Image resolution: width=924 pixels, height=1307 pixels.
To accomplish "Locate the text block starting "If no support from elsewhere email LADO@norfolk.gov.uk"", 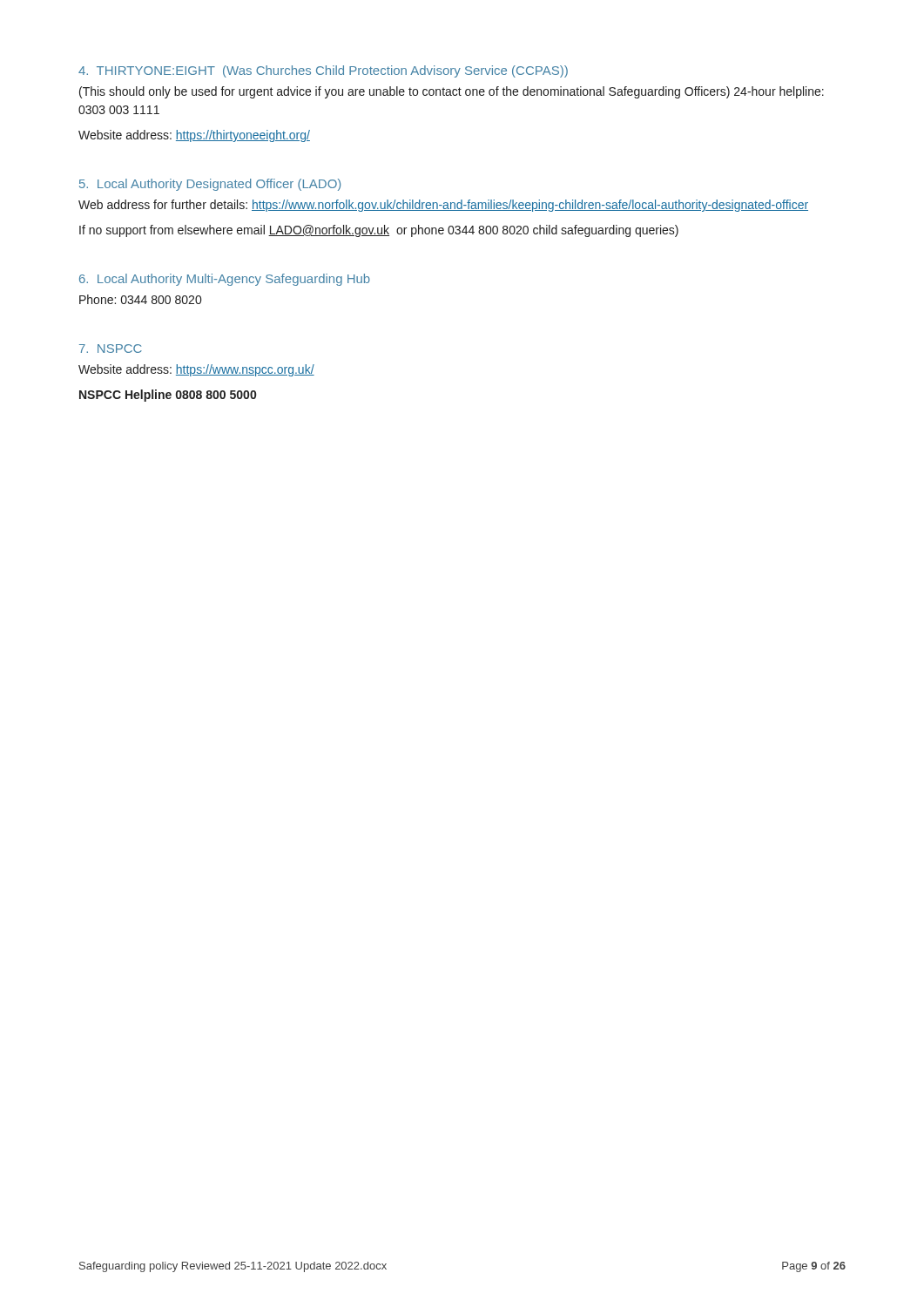I will tap(379, 230).
